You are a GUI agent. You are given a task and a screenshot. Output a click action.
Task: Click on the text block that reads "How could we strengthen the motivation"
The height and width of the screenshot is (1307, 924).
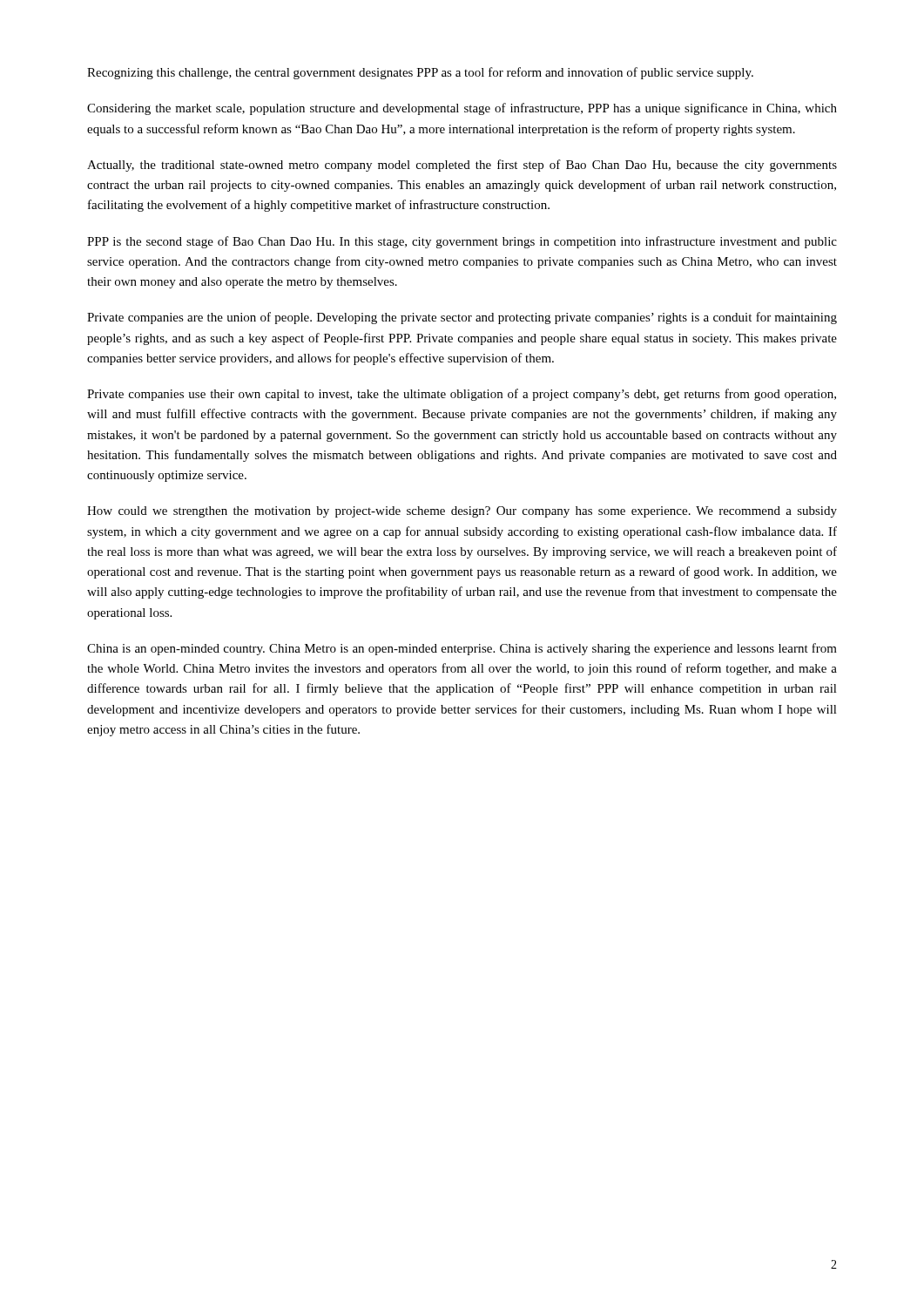(x=462, y=561)
